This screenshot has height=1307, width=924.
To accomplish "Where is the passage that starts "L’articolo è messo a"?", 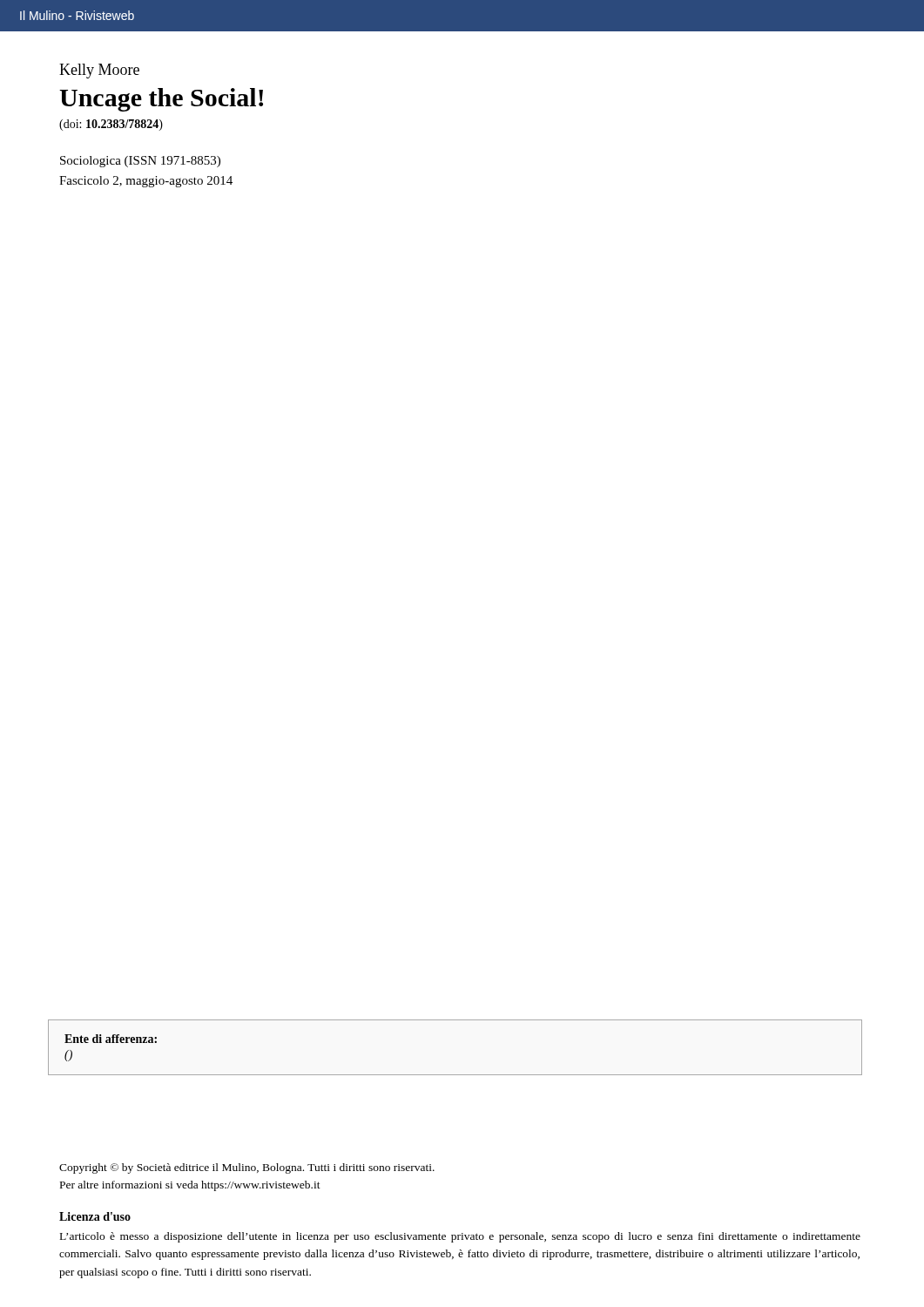I will (460, 1255).
